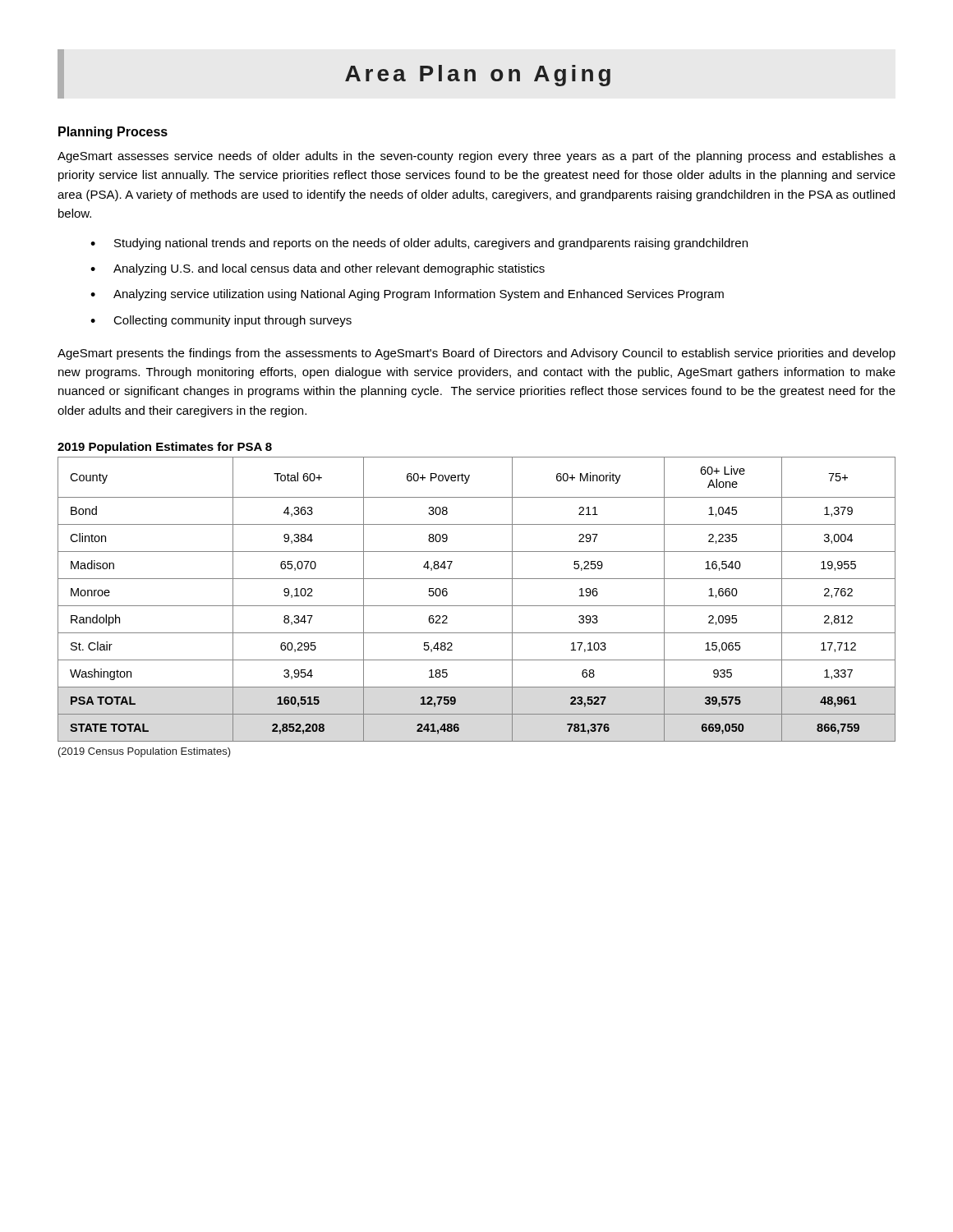The image size is (953, 1232).
Task: Find the block on this page that starts "AgeSmart assesses service needs of older"
Action: tap(476, 184)
